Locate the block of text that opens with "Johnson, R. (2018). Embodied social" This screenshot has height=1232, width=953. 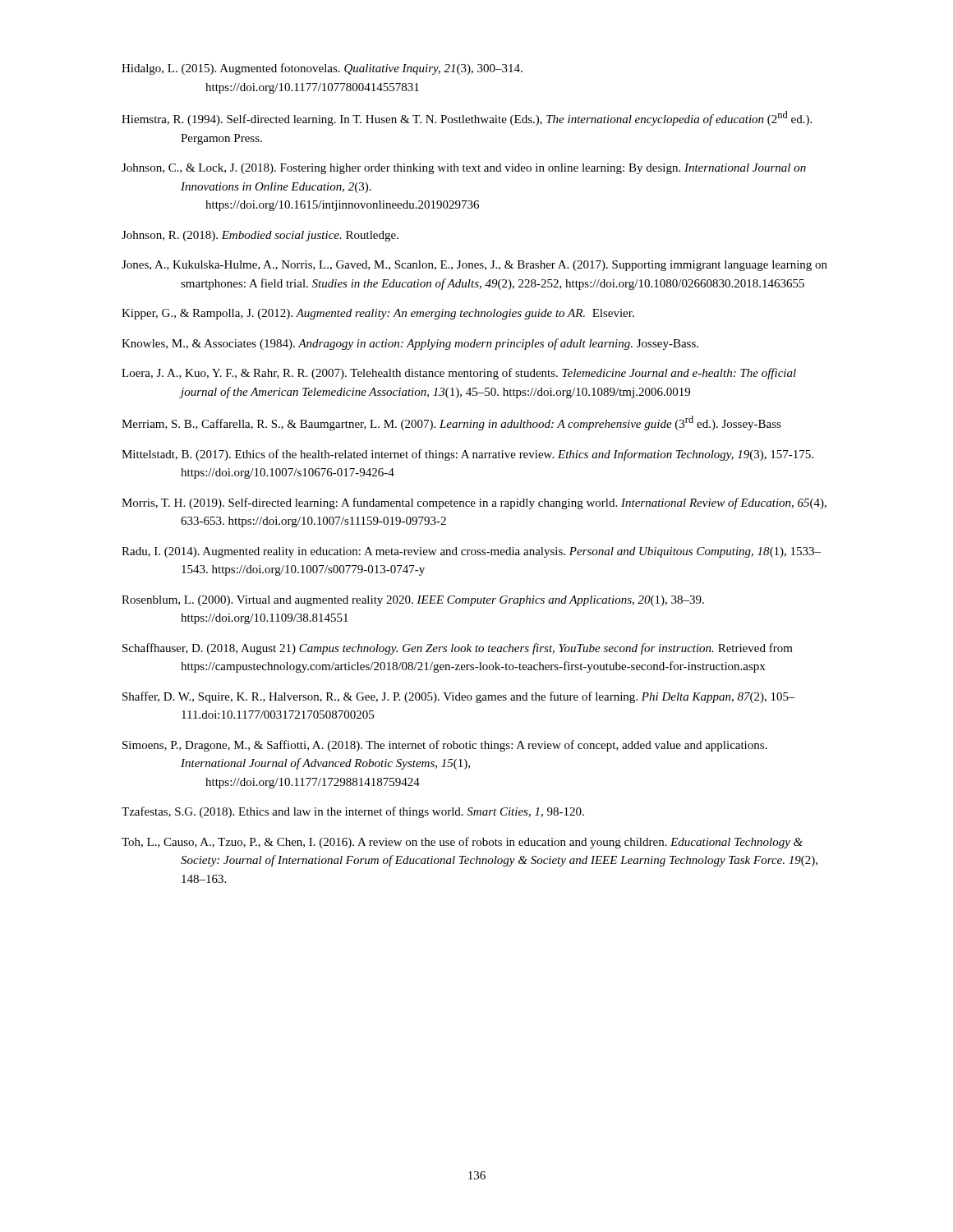tap(260, 235)
